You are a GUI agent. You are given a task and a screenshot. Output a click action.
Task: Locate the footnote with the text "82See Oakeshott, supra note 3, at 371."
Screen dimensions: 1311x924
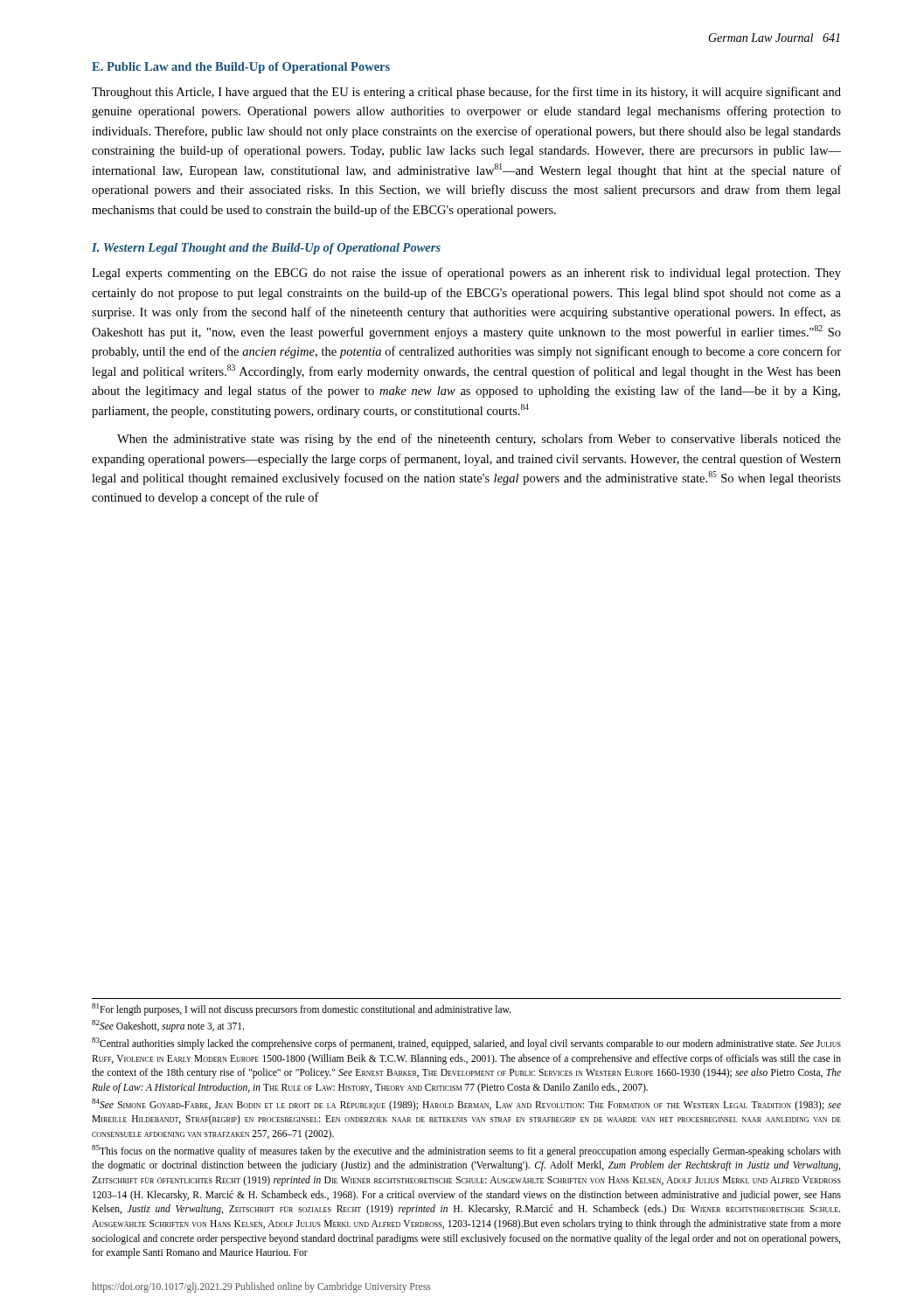click(x=168, y=1025)
